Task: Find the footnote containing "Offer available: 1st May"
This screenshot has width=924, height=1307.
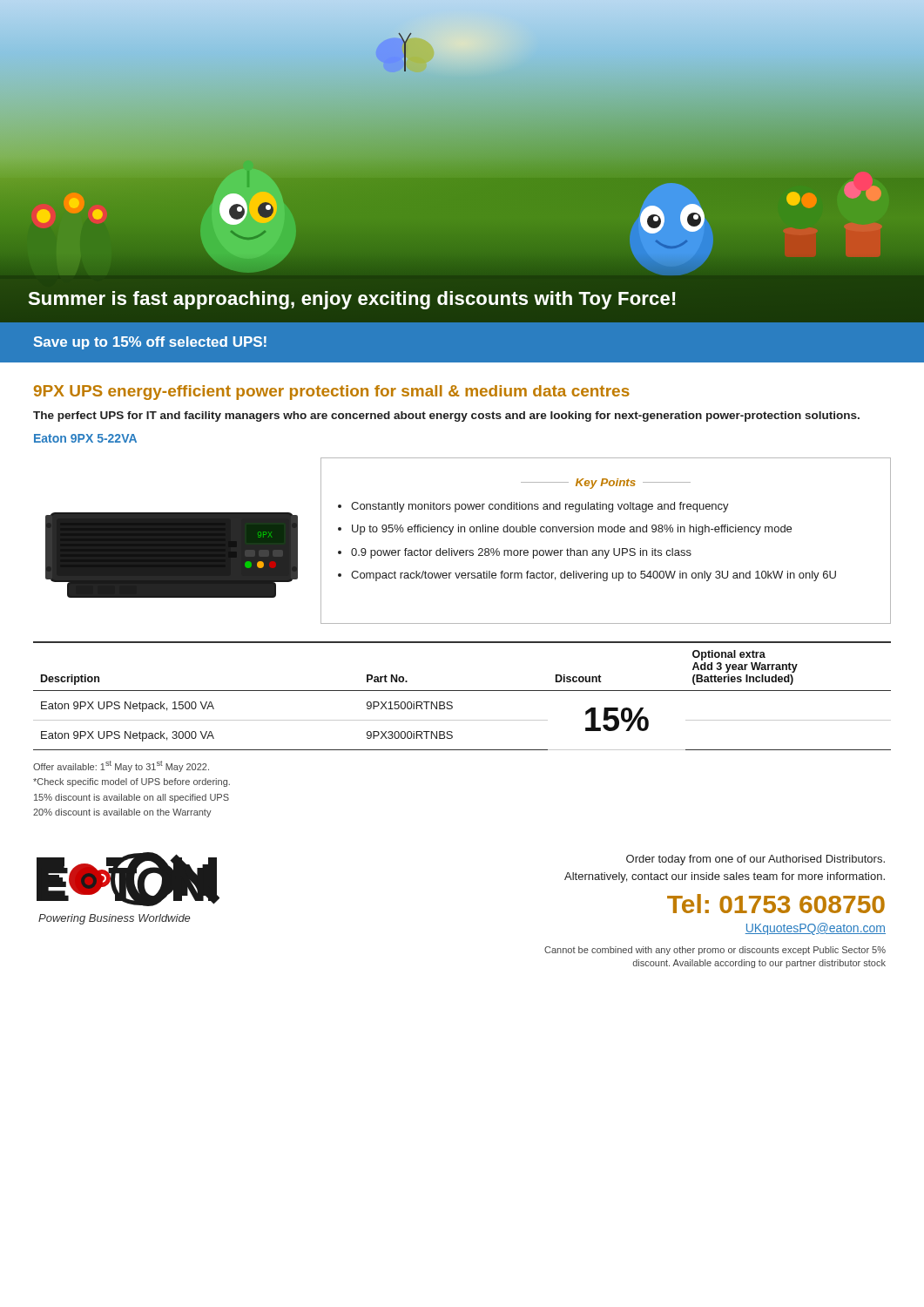Action: click(132, 788)
